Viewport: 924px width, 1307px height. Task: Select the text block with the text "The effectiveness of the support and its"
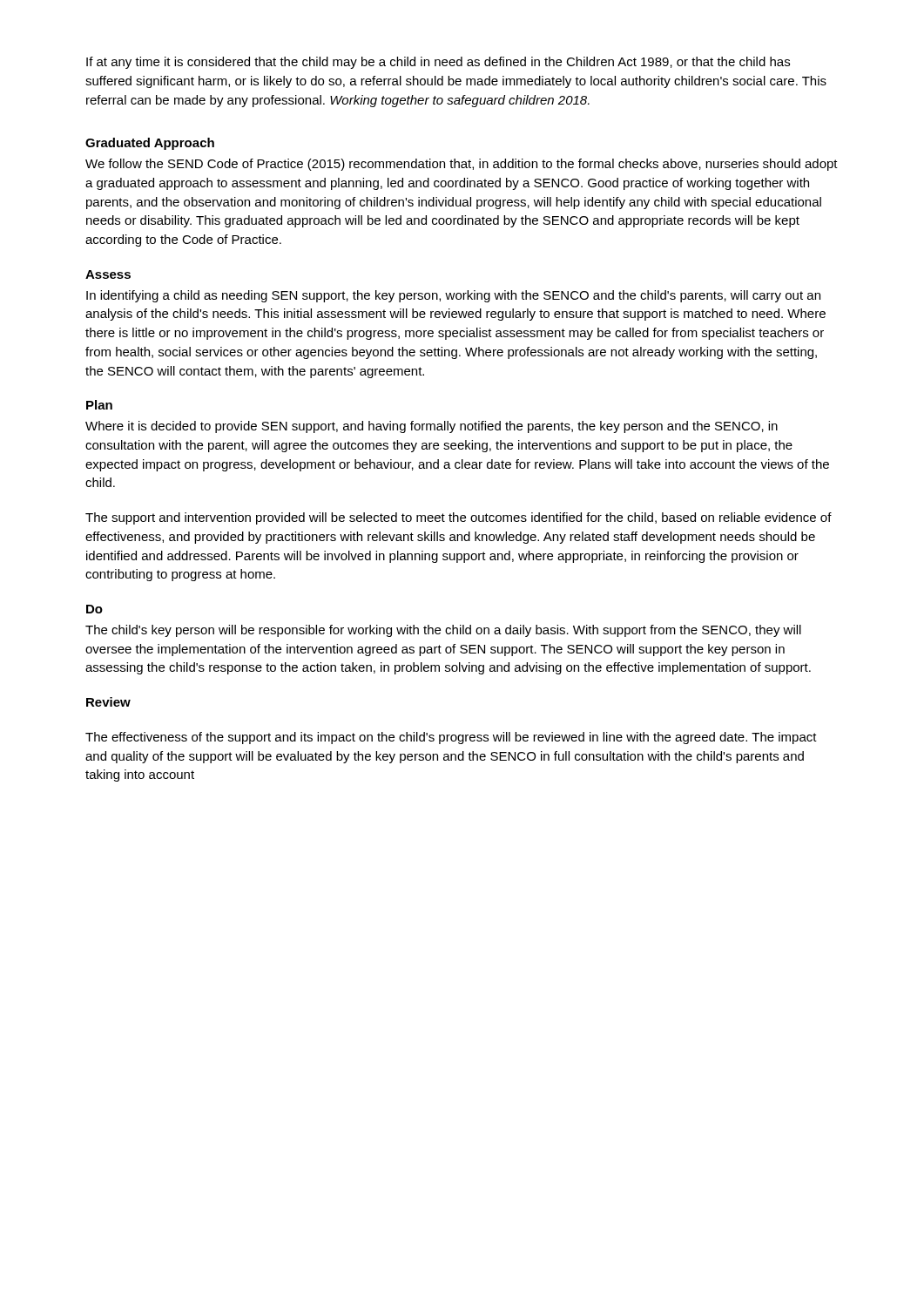coord(462,756)
